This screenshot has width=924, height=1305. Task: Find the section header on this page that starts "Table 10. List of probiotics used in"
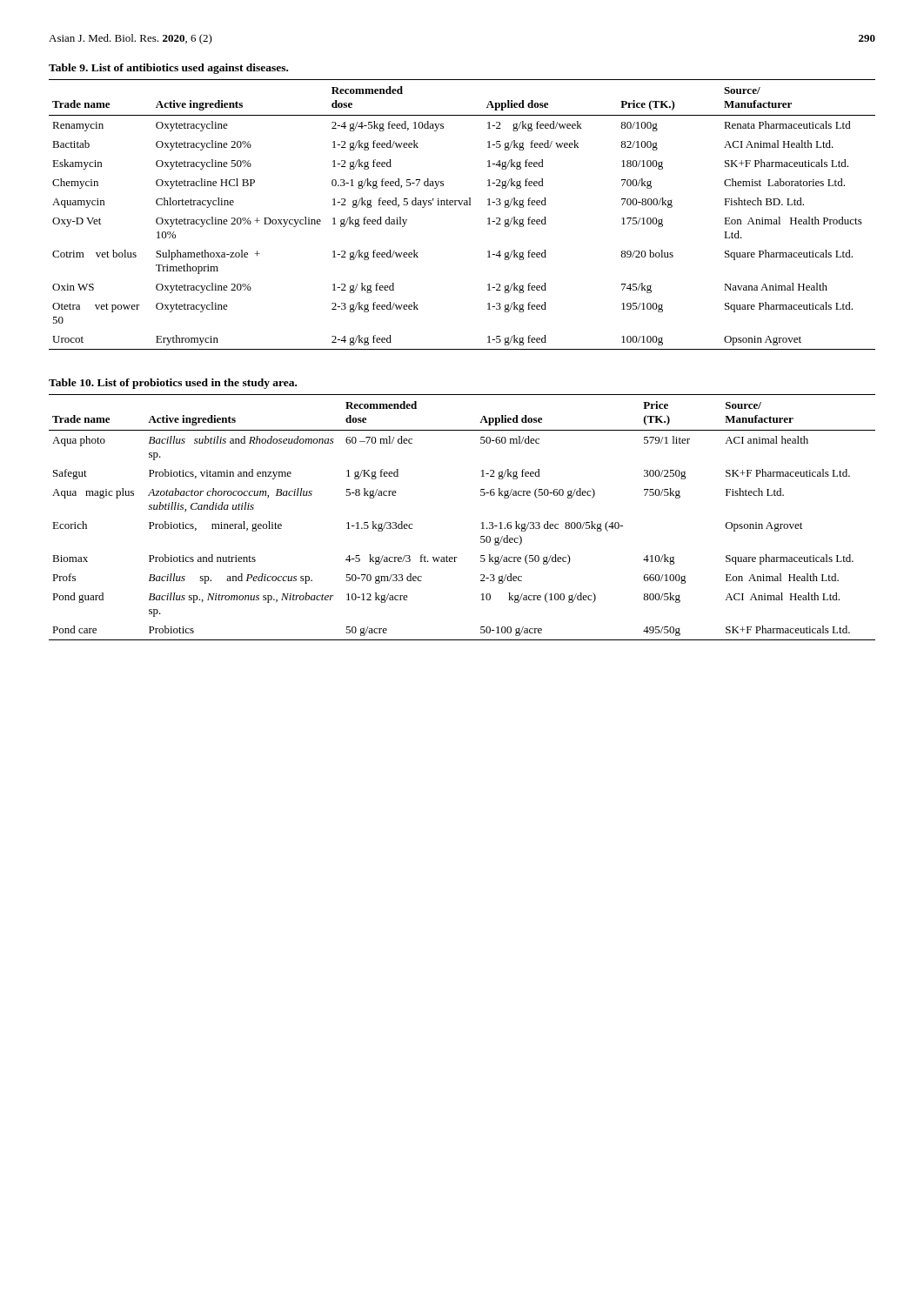pyautogui.click(x=173, y=382)
